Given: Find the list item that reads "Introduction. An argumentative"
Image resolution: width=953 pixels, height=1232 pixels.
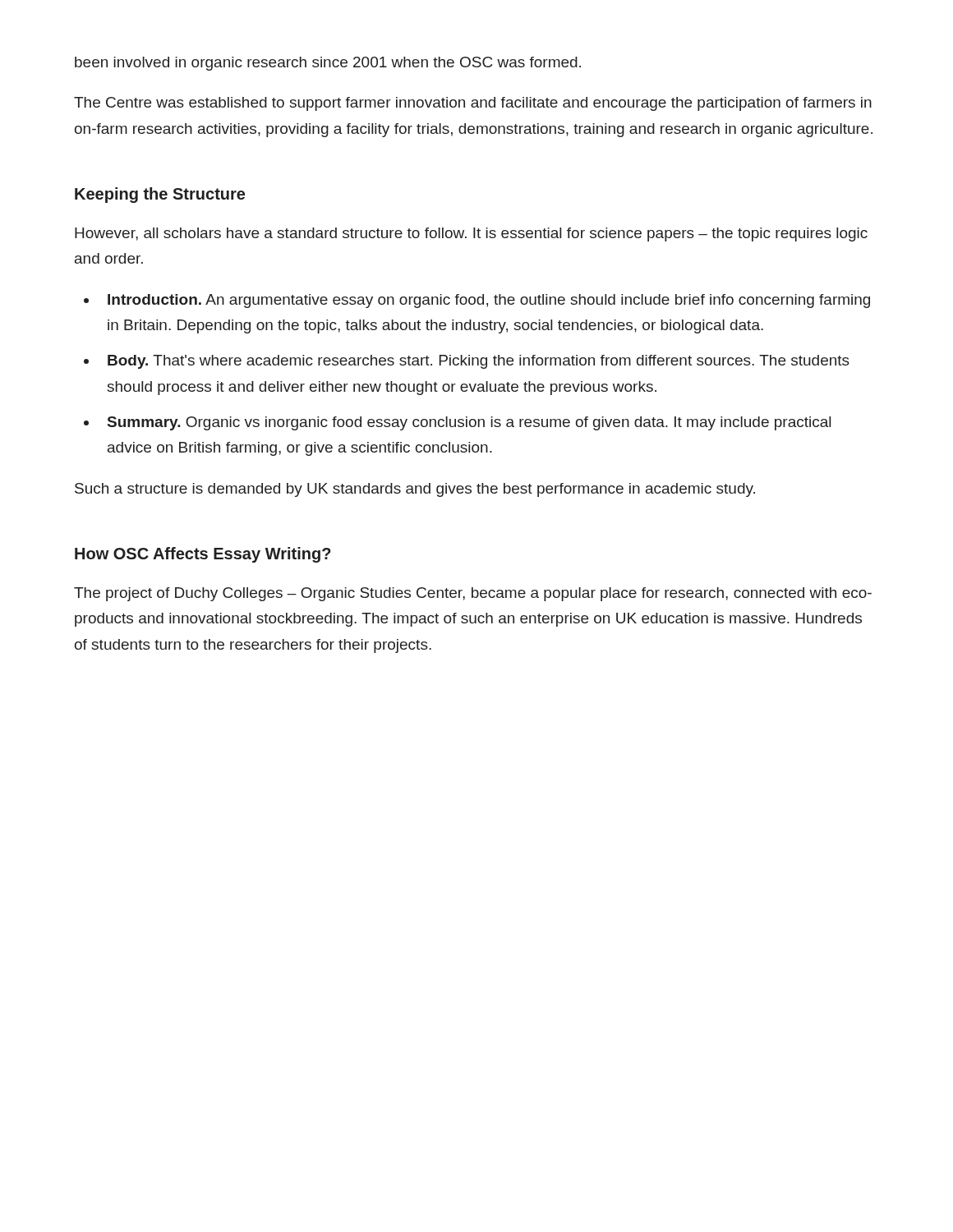Looking at the screenshot, I should click(x=489, y=312).
